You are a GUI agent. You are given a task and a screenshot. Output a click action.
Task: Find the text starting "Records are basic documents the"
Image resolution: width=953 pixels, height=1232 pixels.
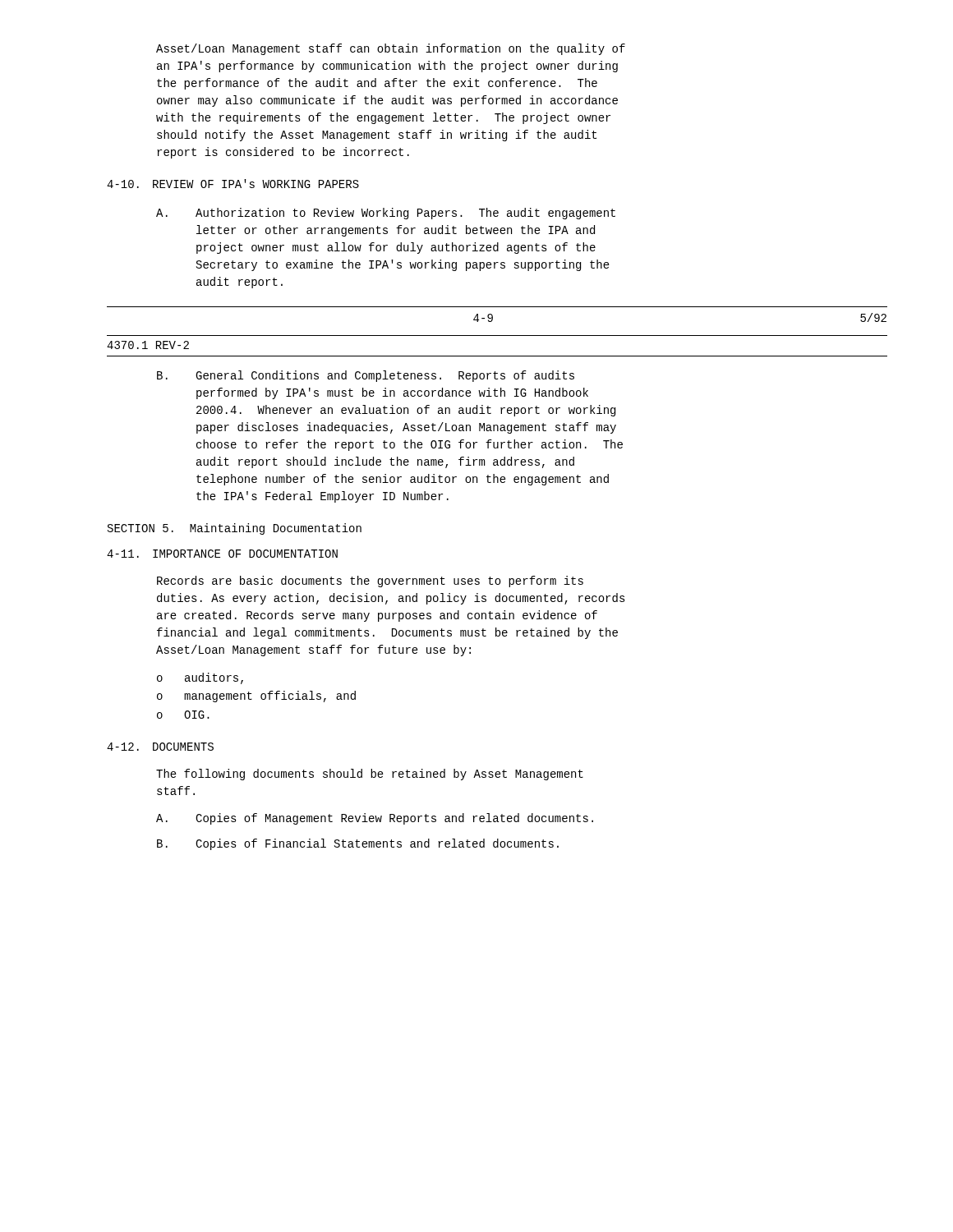pyautogui.click(x=391, y=616)
